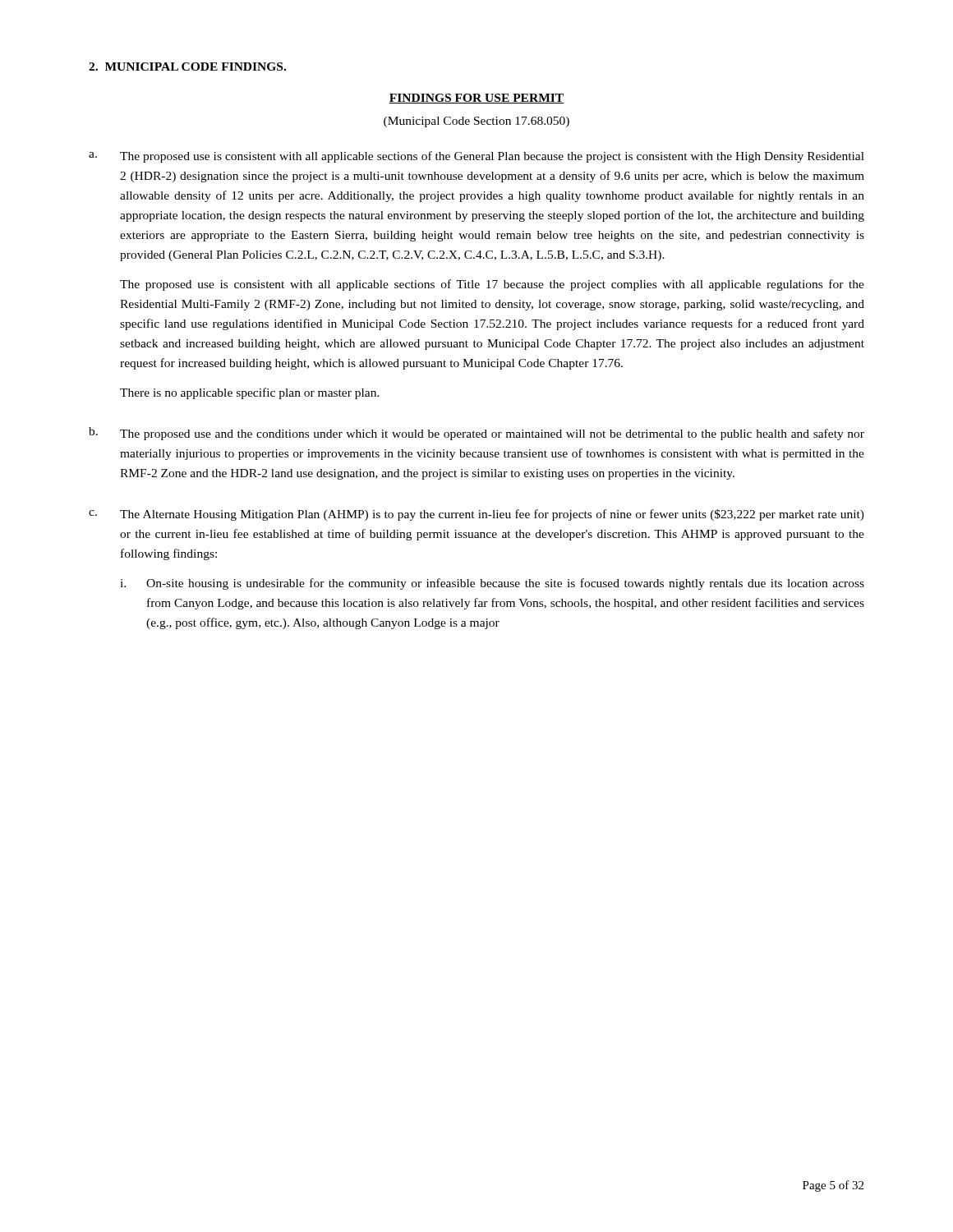Select the text block that reads "(Municipal Code Section"

tap(476, 120)
